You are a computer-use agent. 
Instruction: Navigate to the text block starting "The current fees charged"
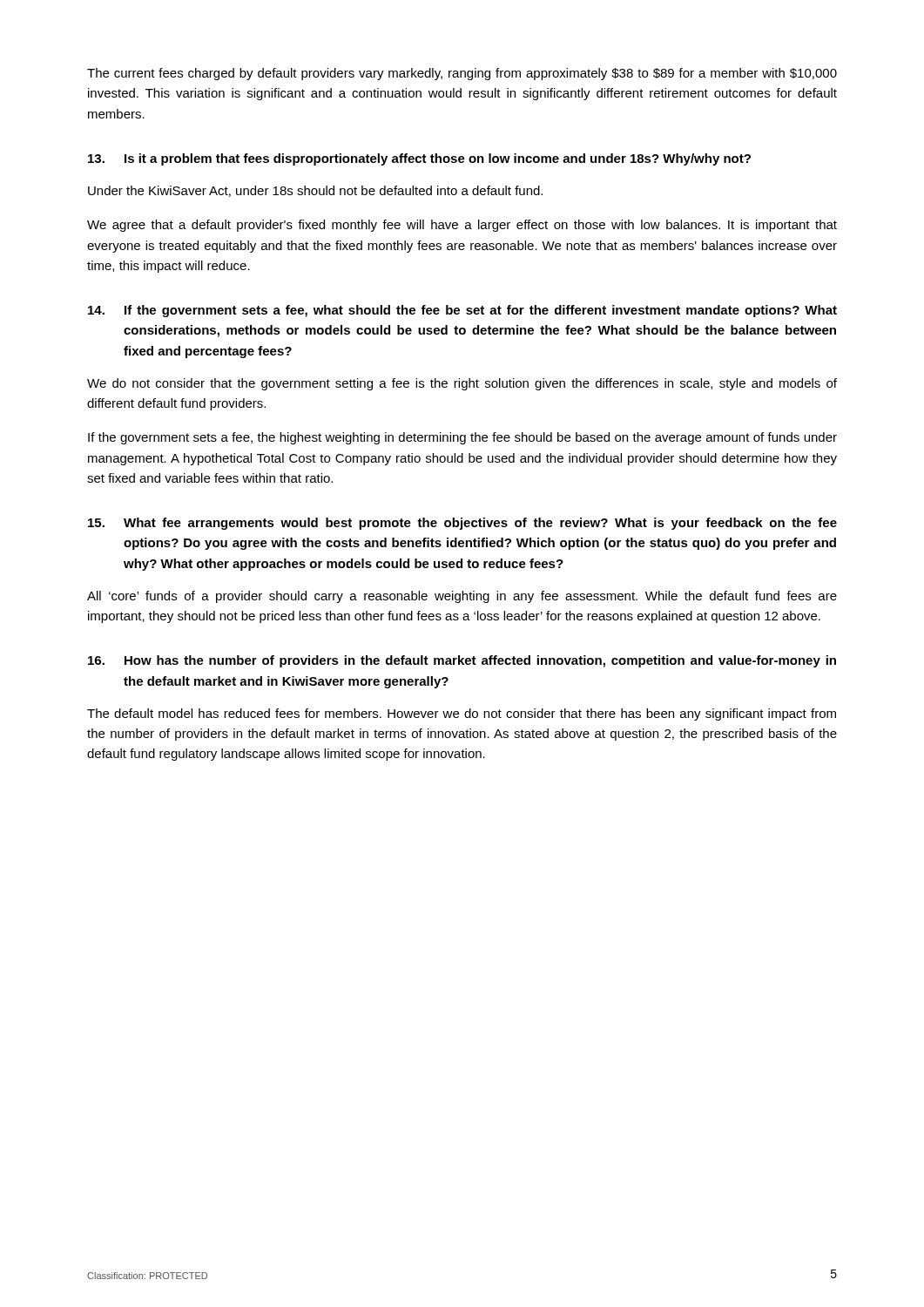click(x=462, y=93)
